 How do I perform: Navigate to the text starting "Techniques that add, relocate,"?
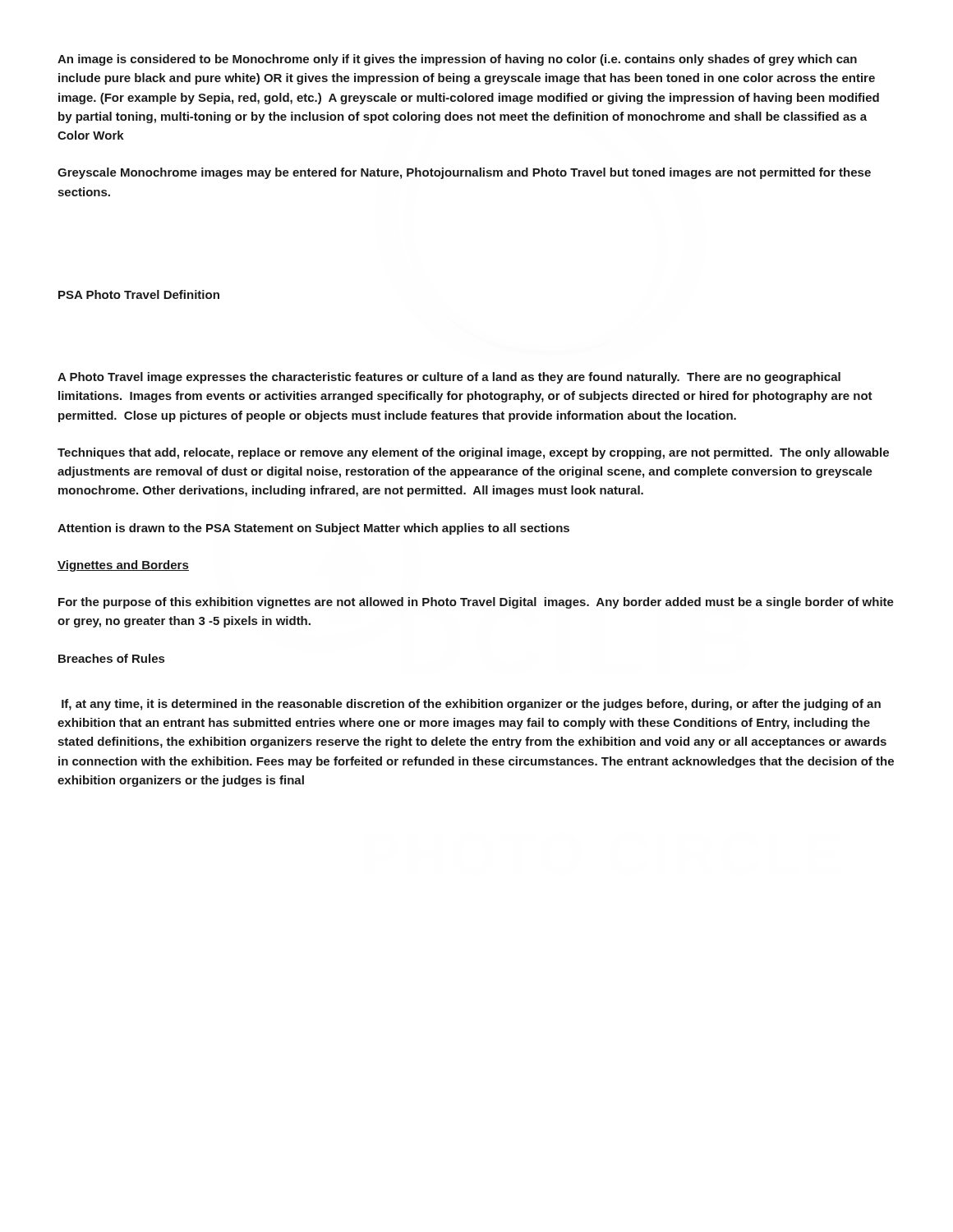coord(473,471)
